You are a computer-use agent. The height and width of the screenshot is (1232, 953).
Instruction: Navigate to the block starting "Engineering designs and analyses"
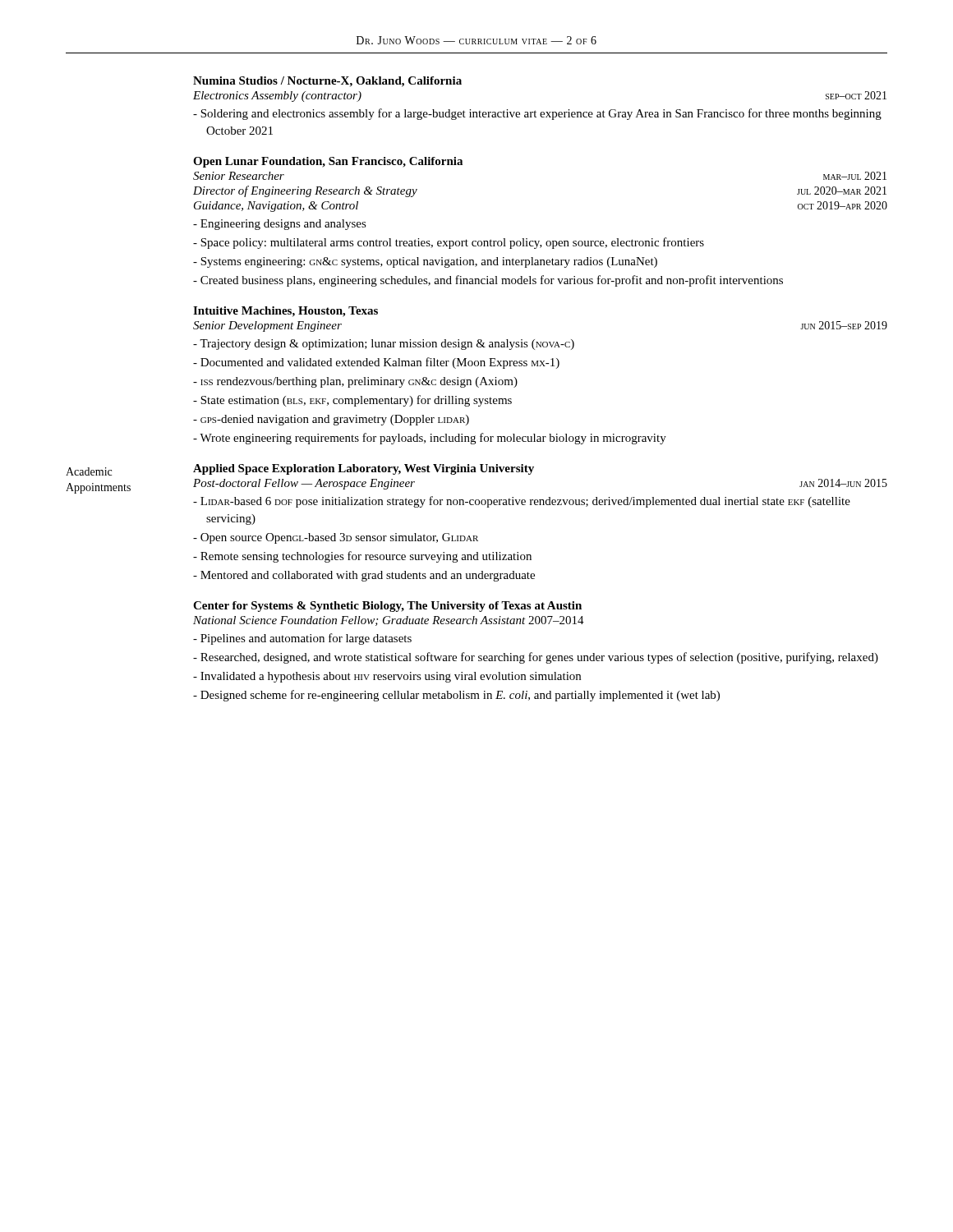[283, 223]
